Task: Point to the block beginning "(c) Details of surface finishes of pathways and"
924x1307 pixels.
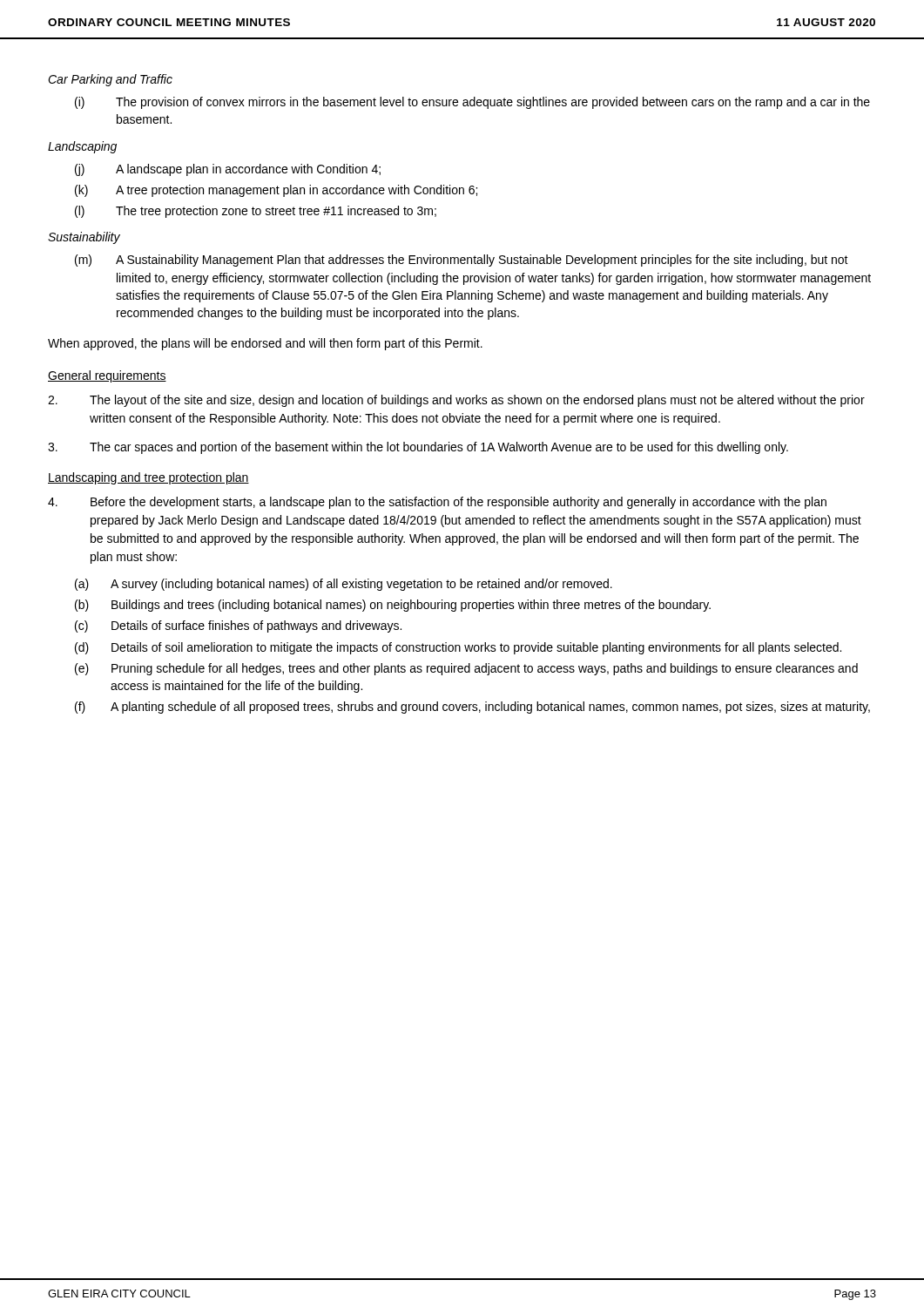Action: pyautogui.click(x=238, y=626)
